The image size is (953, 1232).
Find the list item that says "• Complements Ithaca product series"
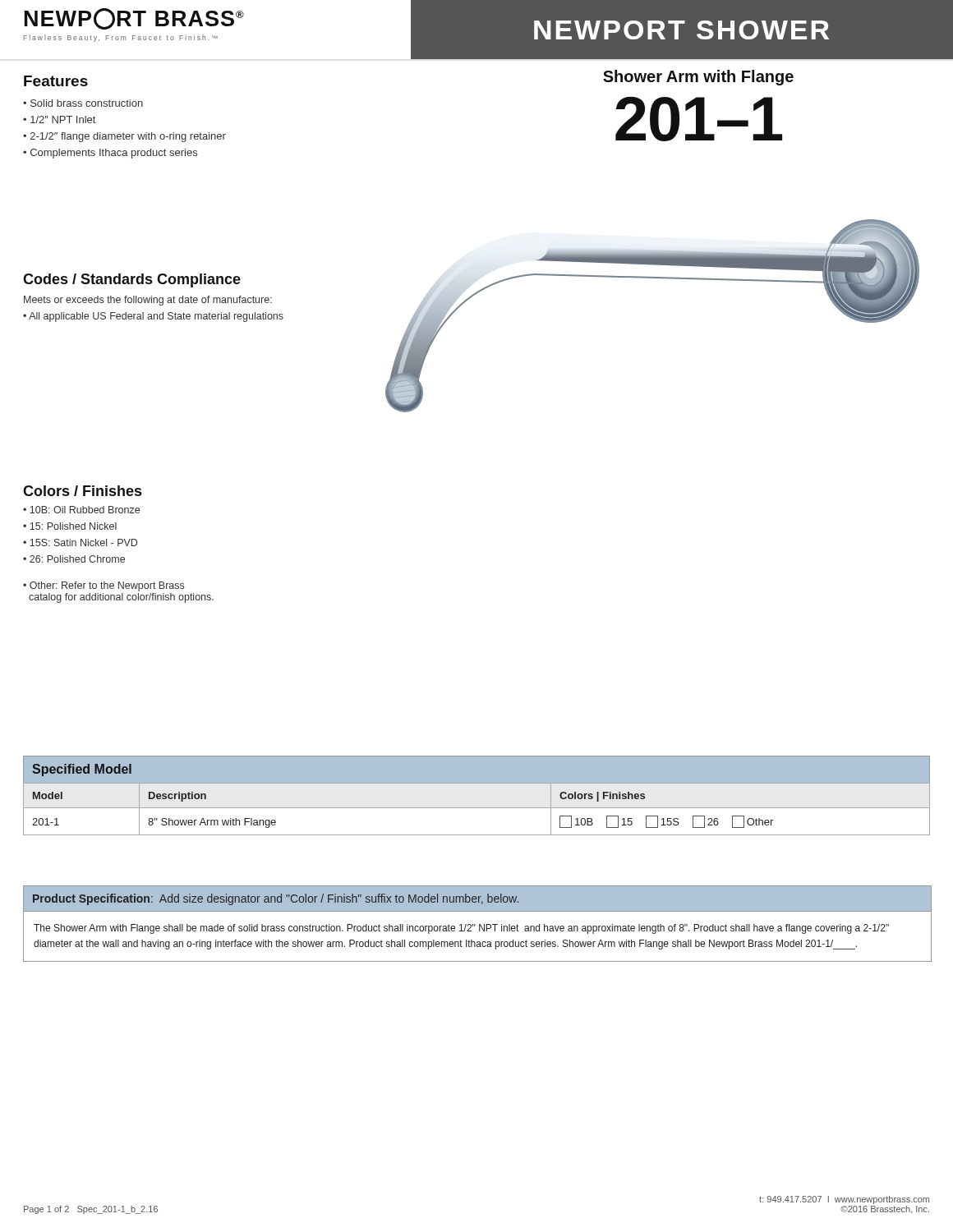tap(110, 152)
